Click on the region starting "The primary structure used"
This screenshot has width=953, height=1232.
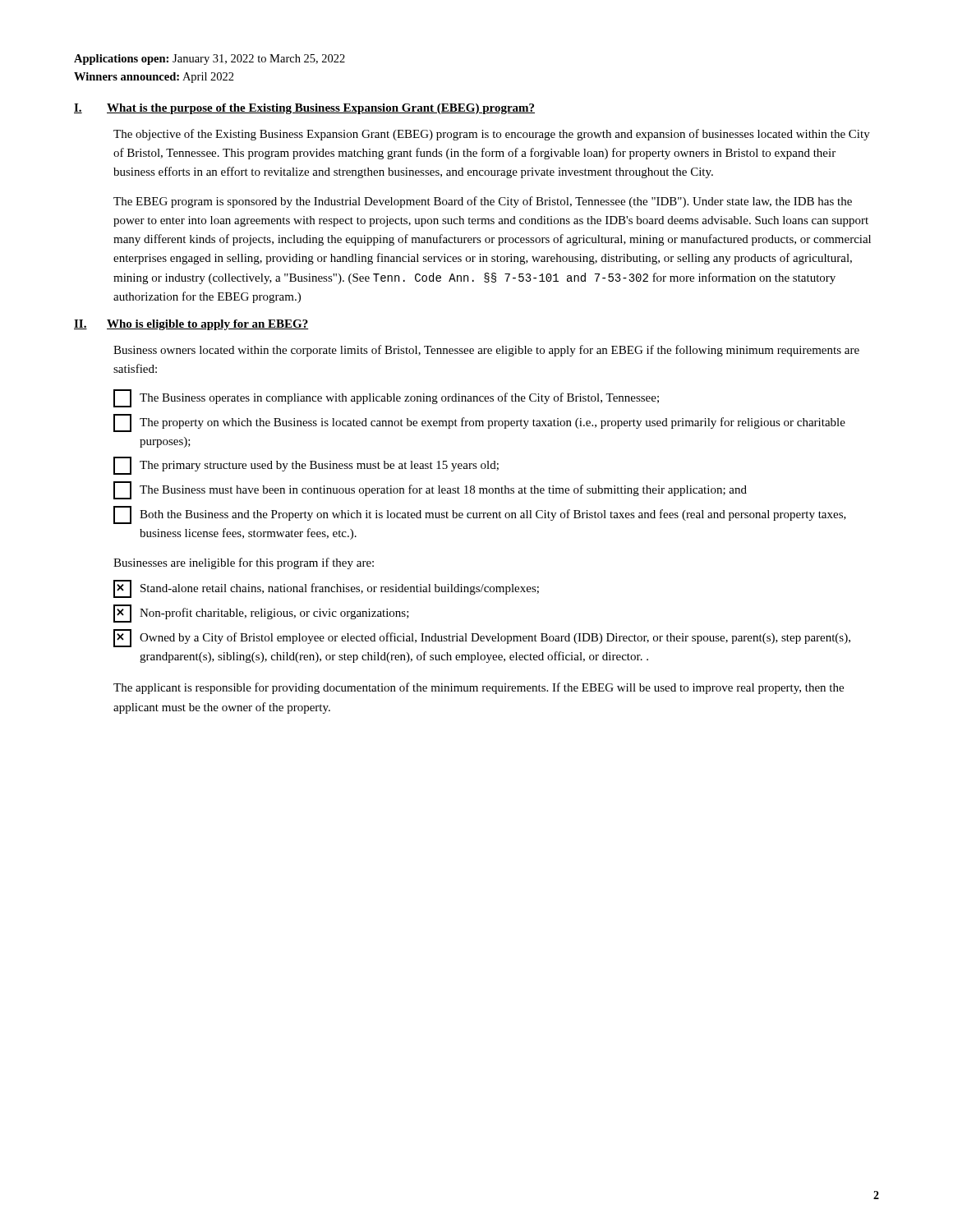tap(496, 465)
